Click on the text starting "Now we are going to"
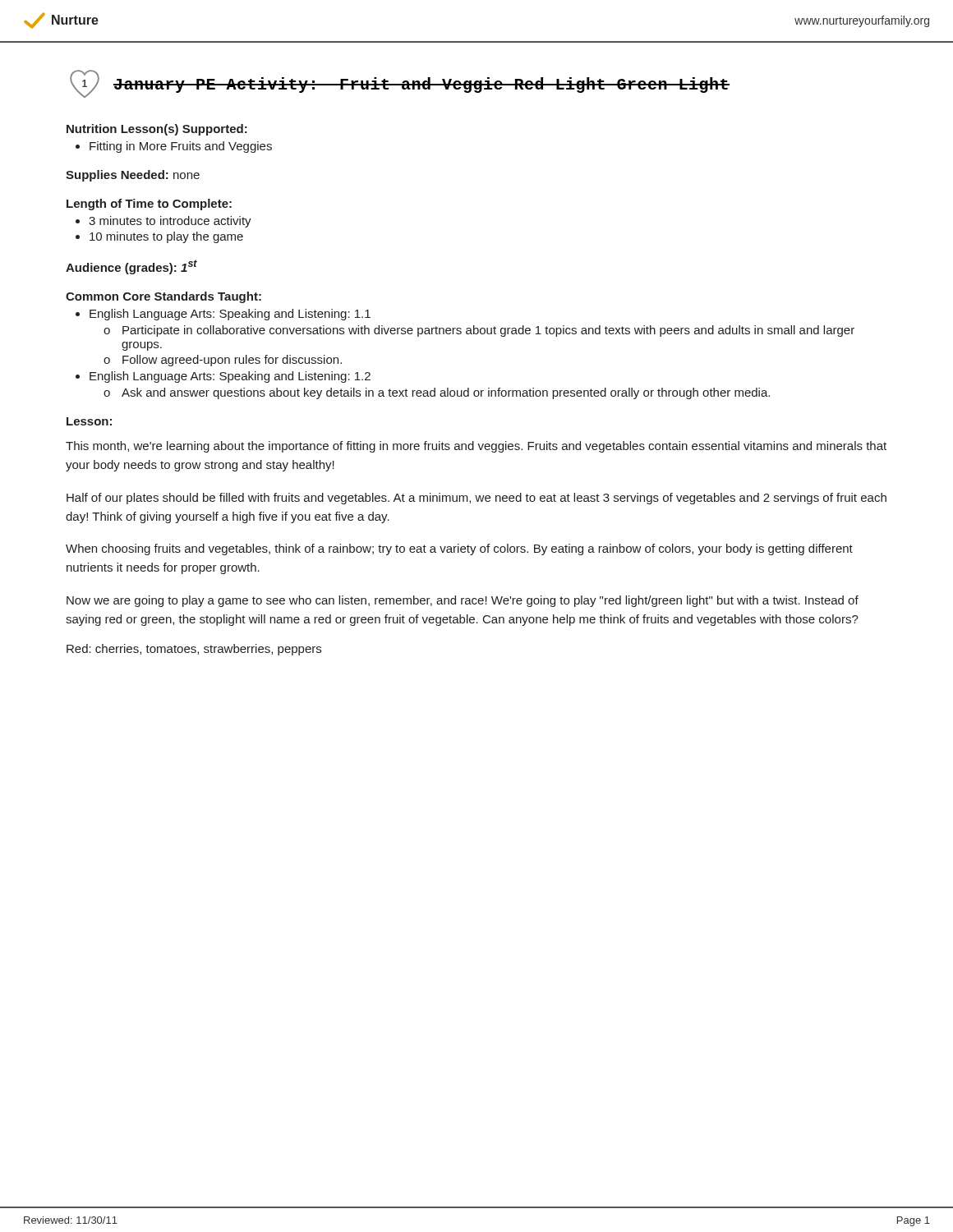Screen dimensions: 1232x953 [x=462, y=609]
